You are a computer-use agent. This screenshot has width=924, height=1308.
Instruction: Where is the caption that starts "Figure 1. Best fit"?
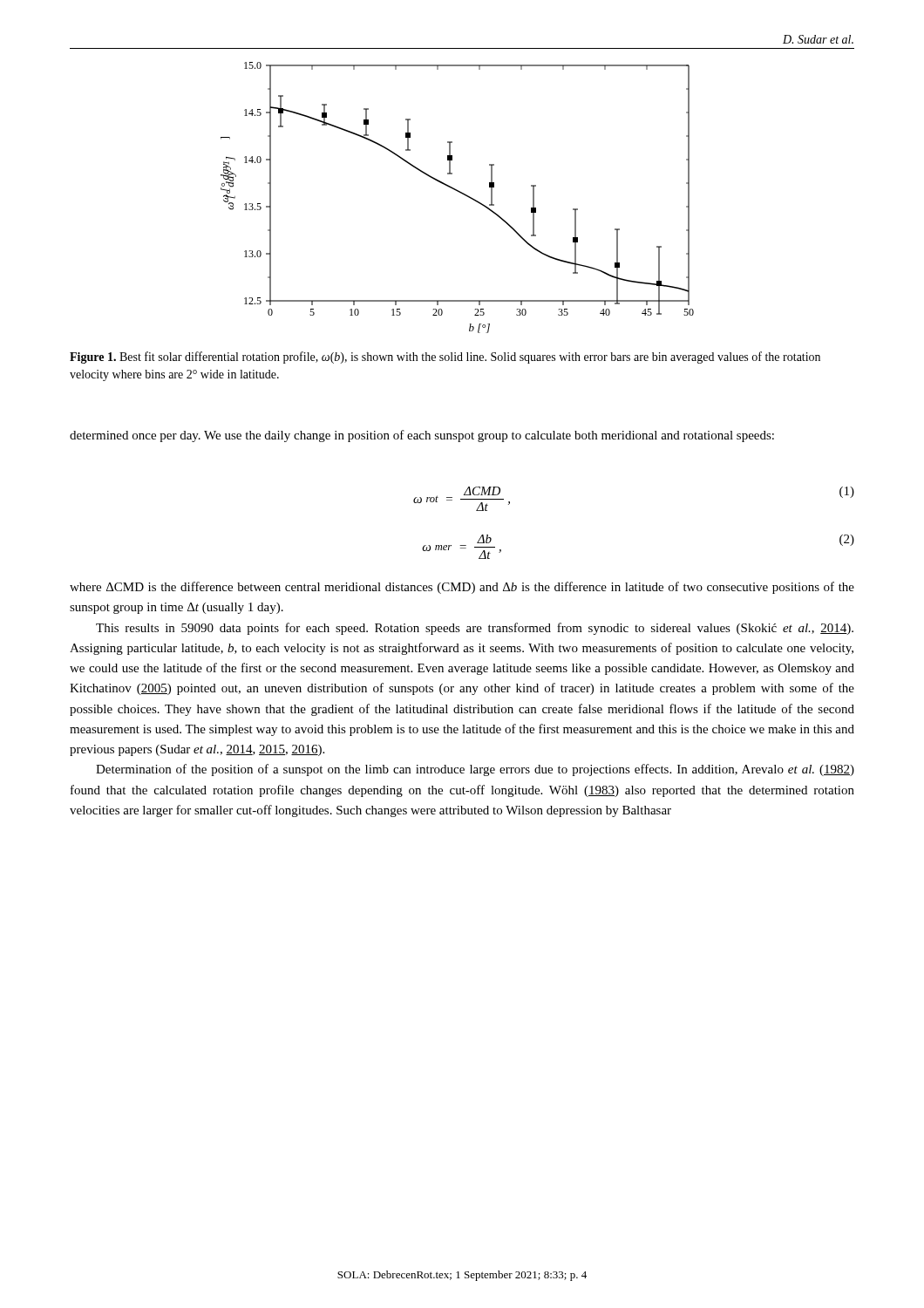point(445,366)
